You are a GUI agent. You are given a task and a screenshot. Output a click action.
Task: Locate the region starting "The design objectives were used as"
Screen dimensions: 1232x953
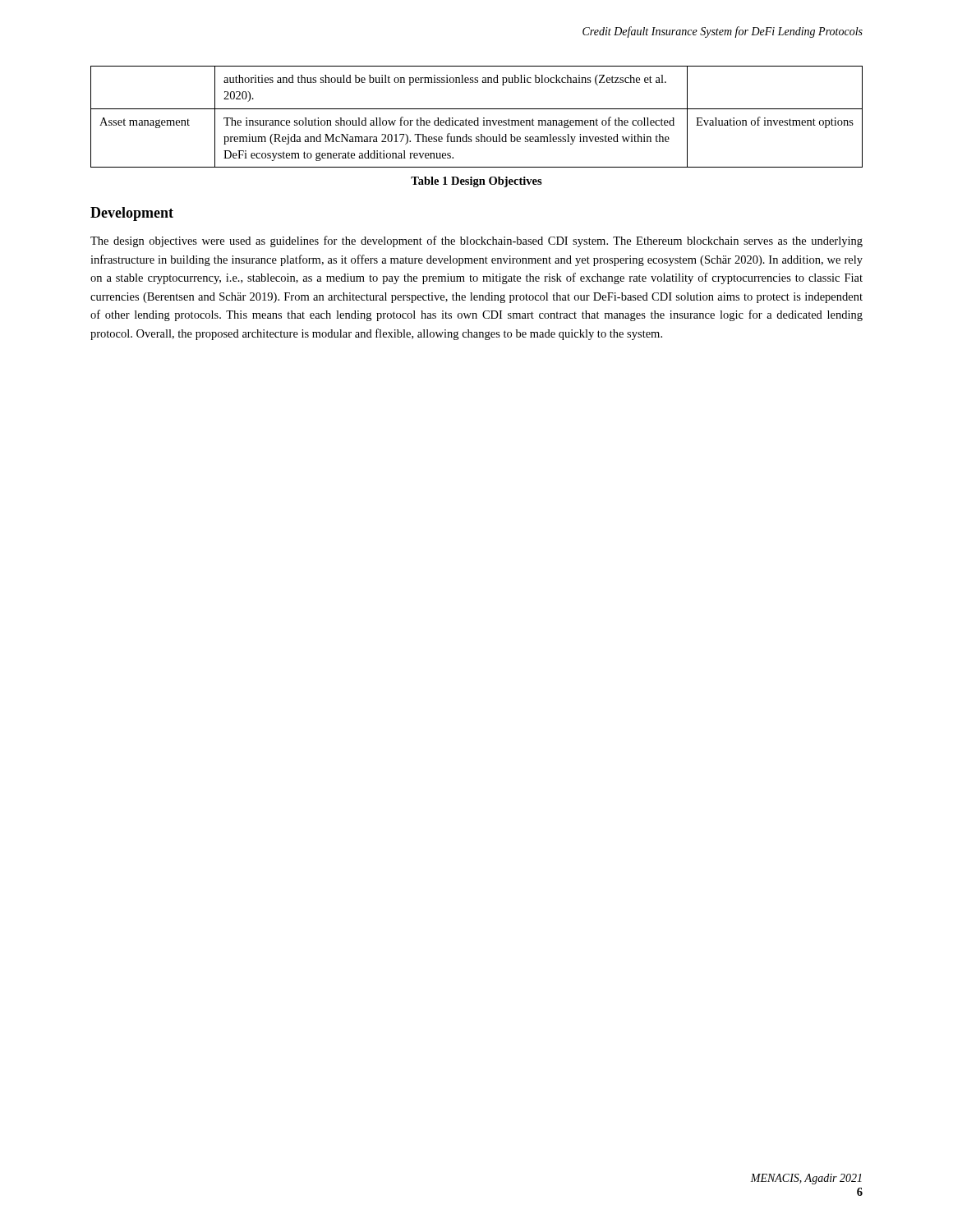point(476,287)
